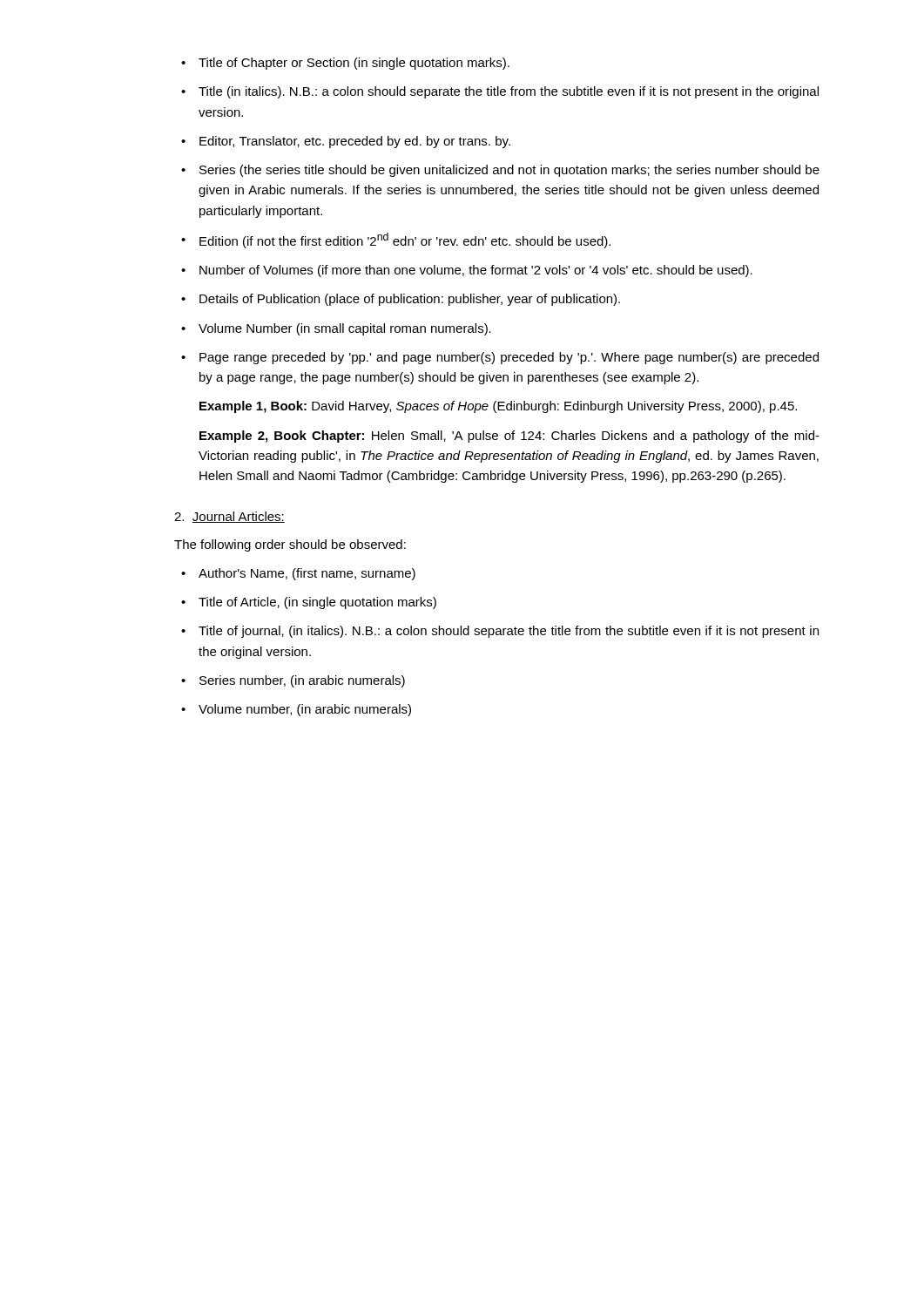Find the region starting "• Volume number, (in arabic"
This screenshot has width=924, height=1307.
point(297,709)
